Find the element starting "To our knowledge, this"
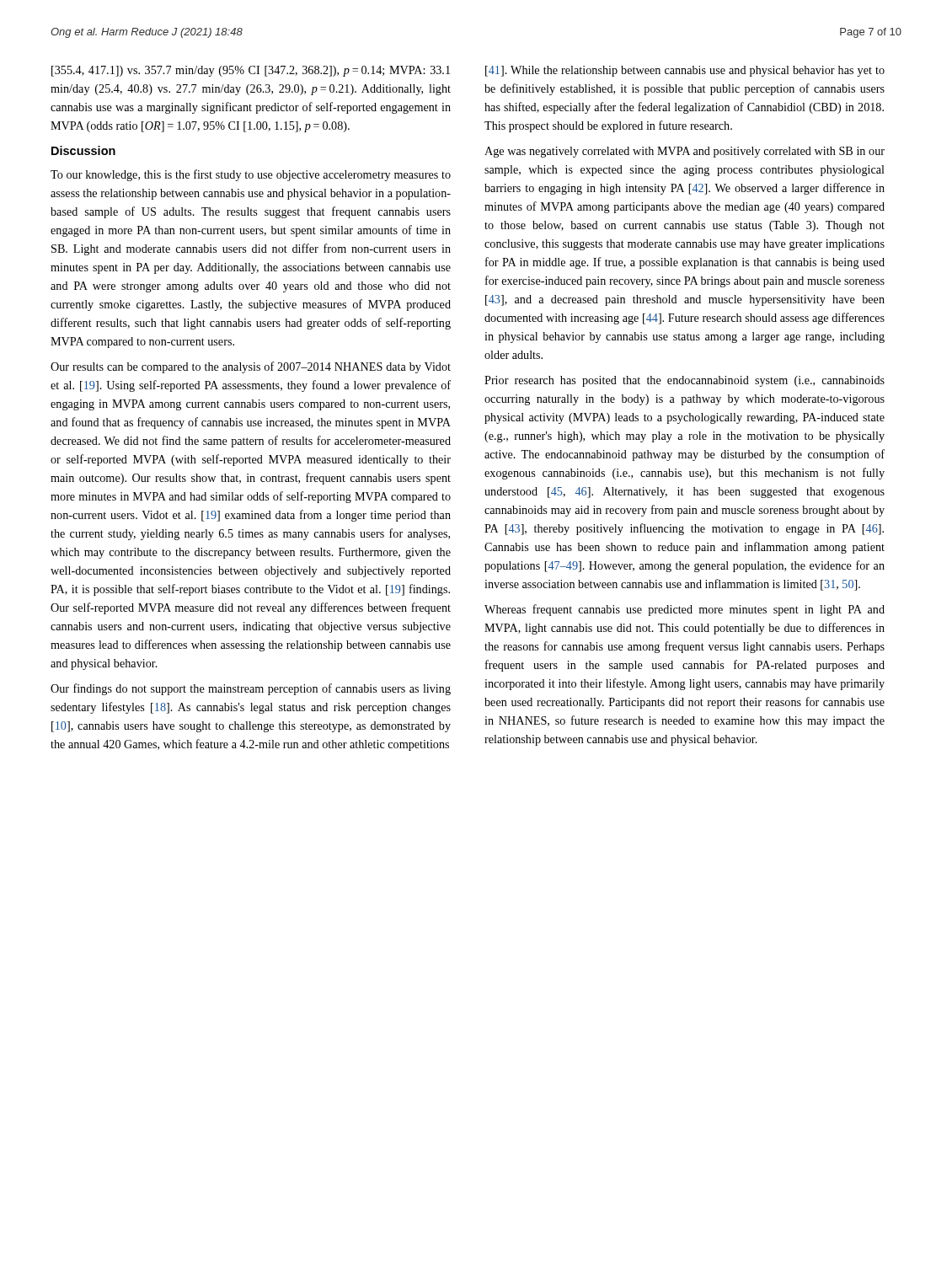Screen dimensions: 1264x952 (x=251, y=258)
